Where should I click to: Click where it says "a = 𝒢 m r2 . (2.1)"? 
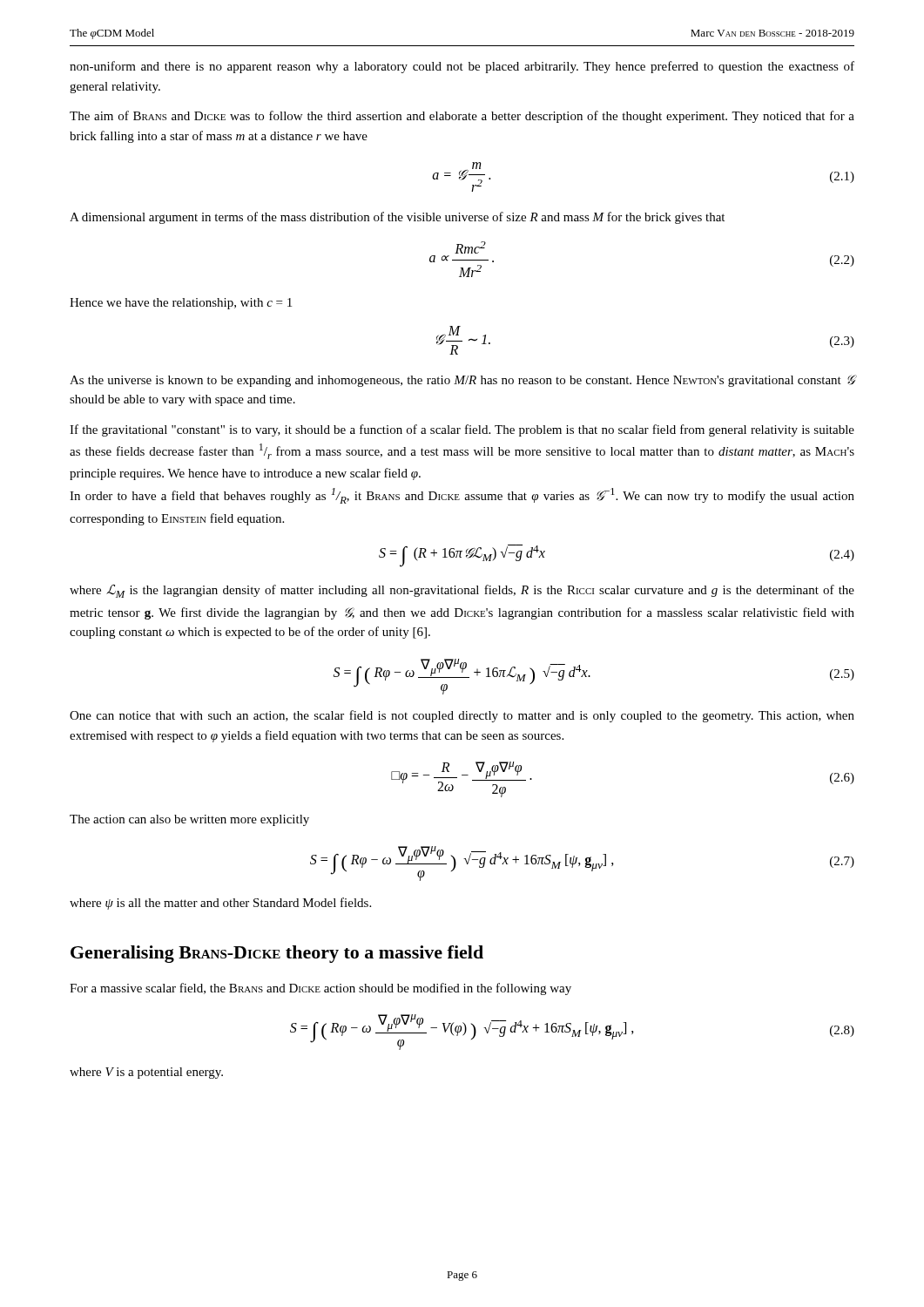point(472,175)
